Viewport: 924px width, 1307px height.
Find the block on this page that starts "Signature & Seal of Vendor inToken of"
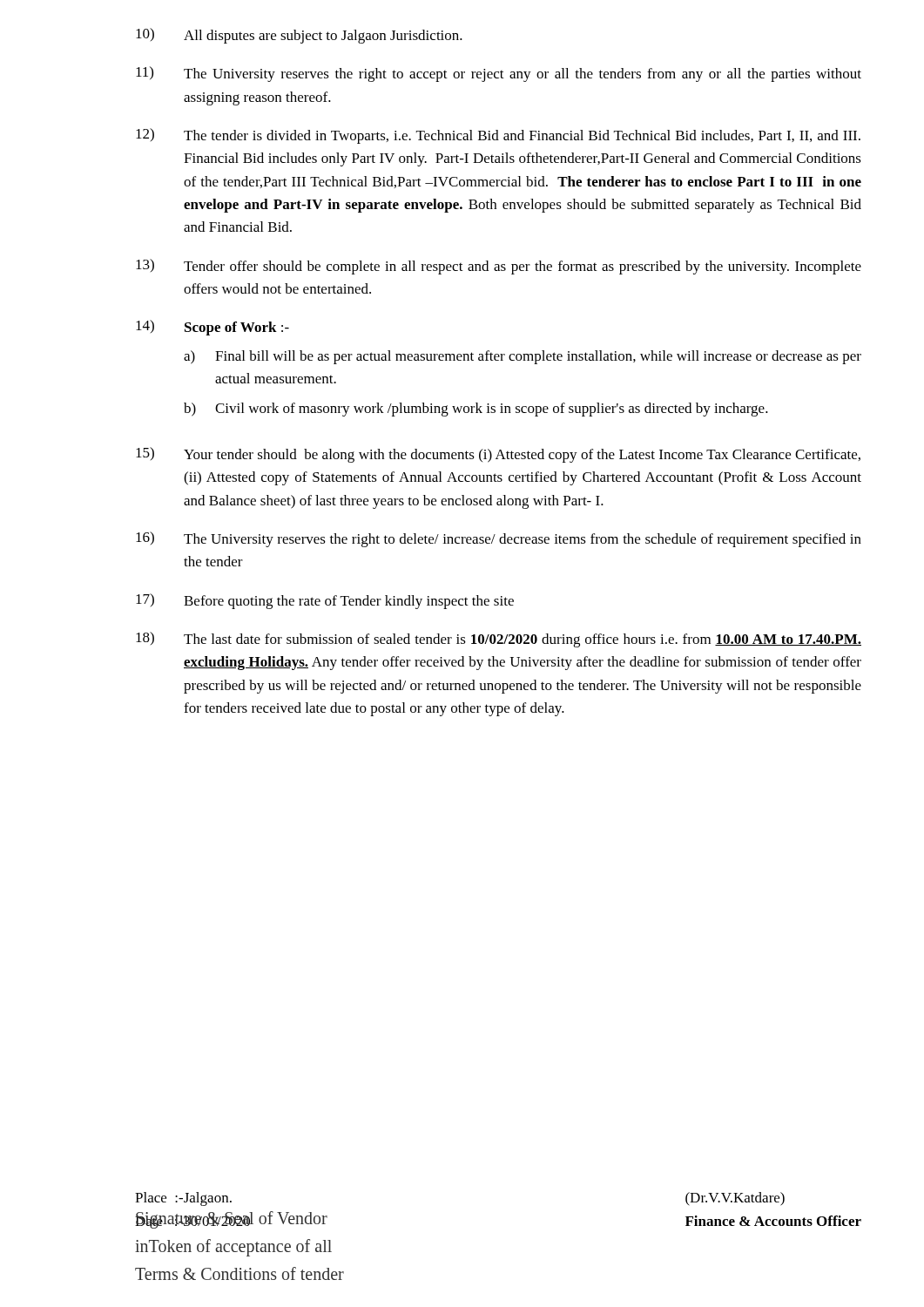point(239,1246)
